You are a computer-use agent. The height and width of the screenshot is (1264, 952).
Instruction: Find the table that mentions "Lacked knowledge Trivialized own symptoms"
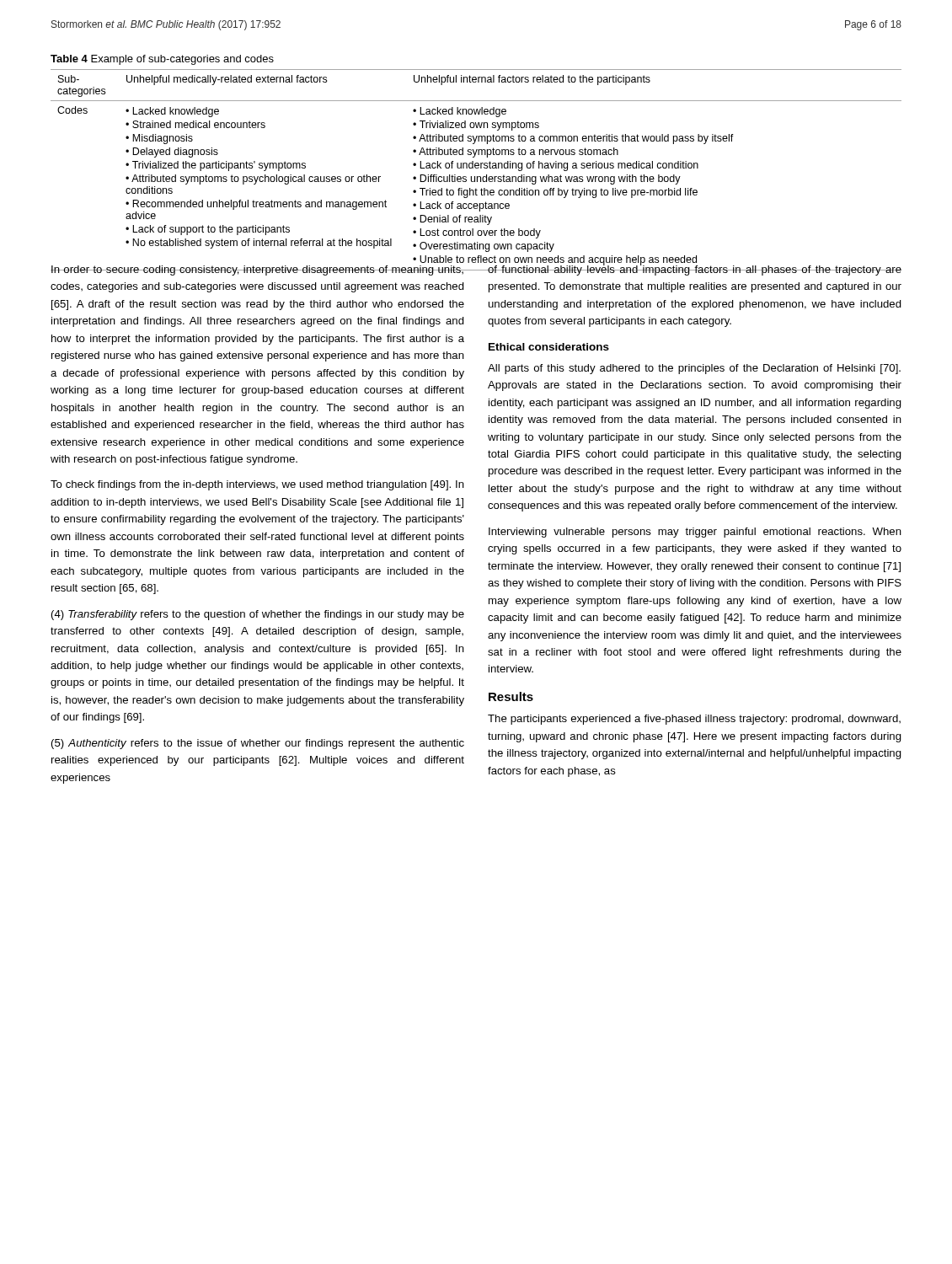click(476, 170)
